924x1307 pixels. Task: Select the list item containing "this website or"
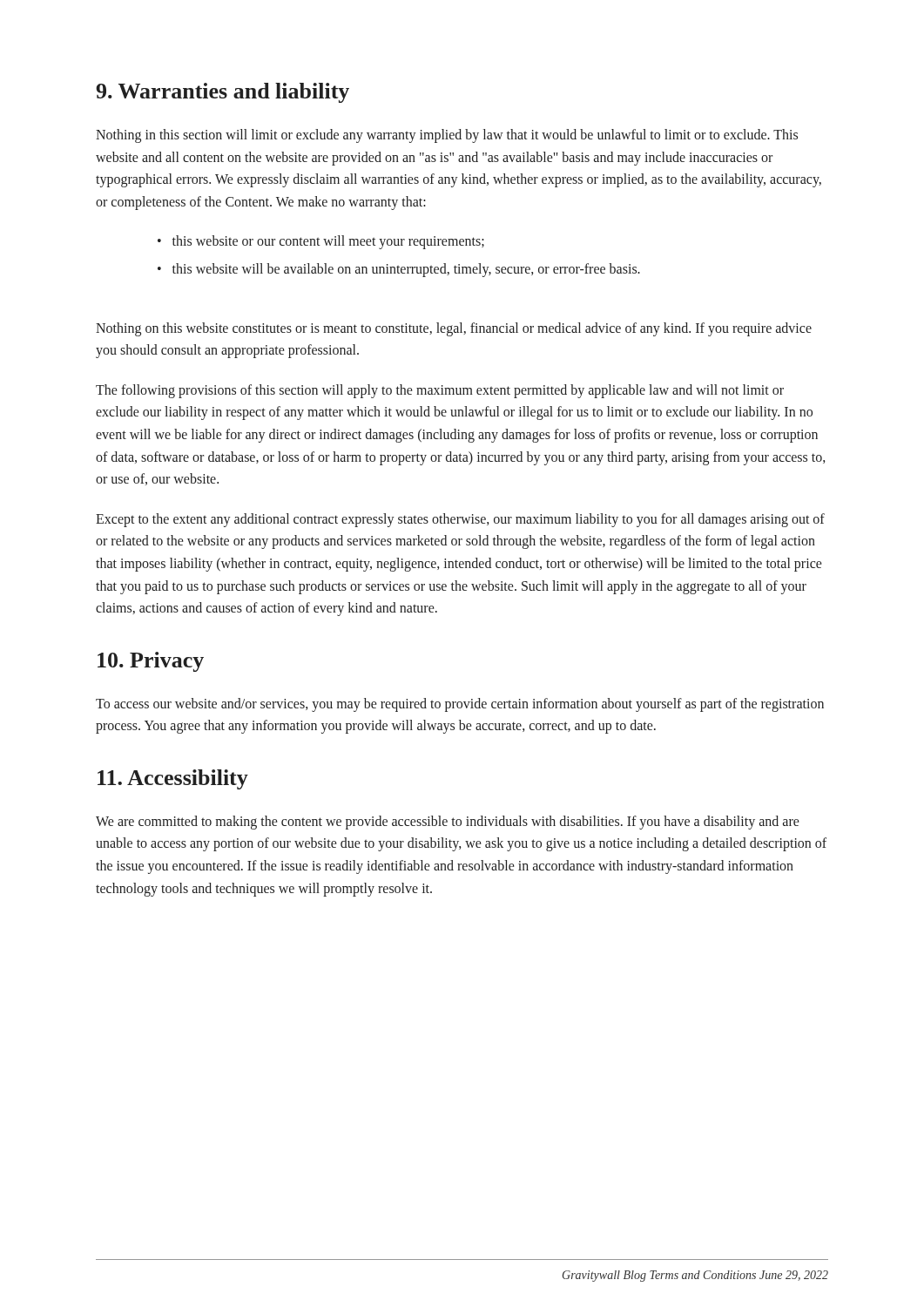(328, 241)
